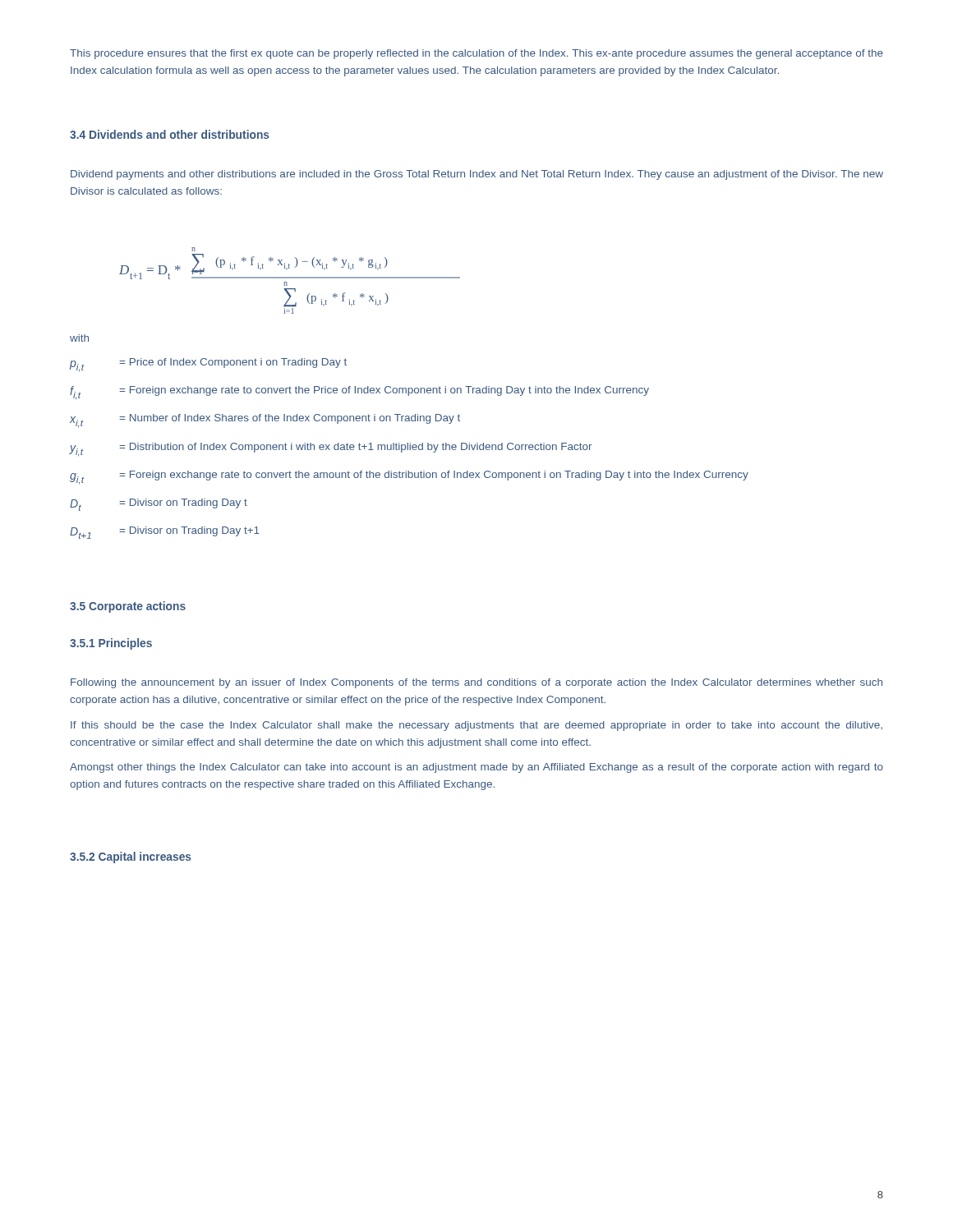Click the passage that begins "pi,t = Price"

208,365
